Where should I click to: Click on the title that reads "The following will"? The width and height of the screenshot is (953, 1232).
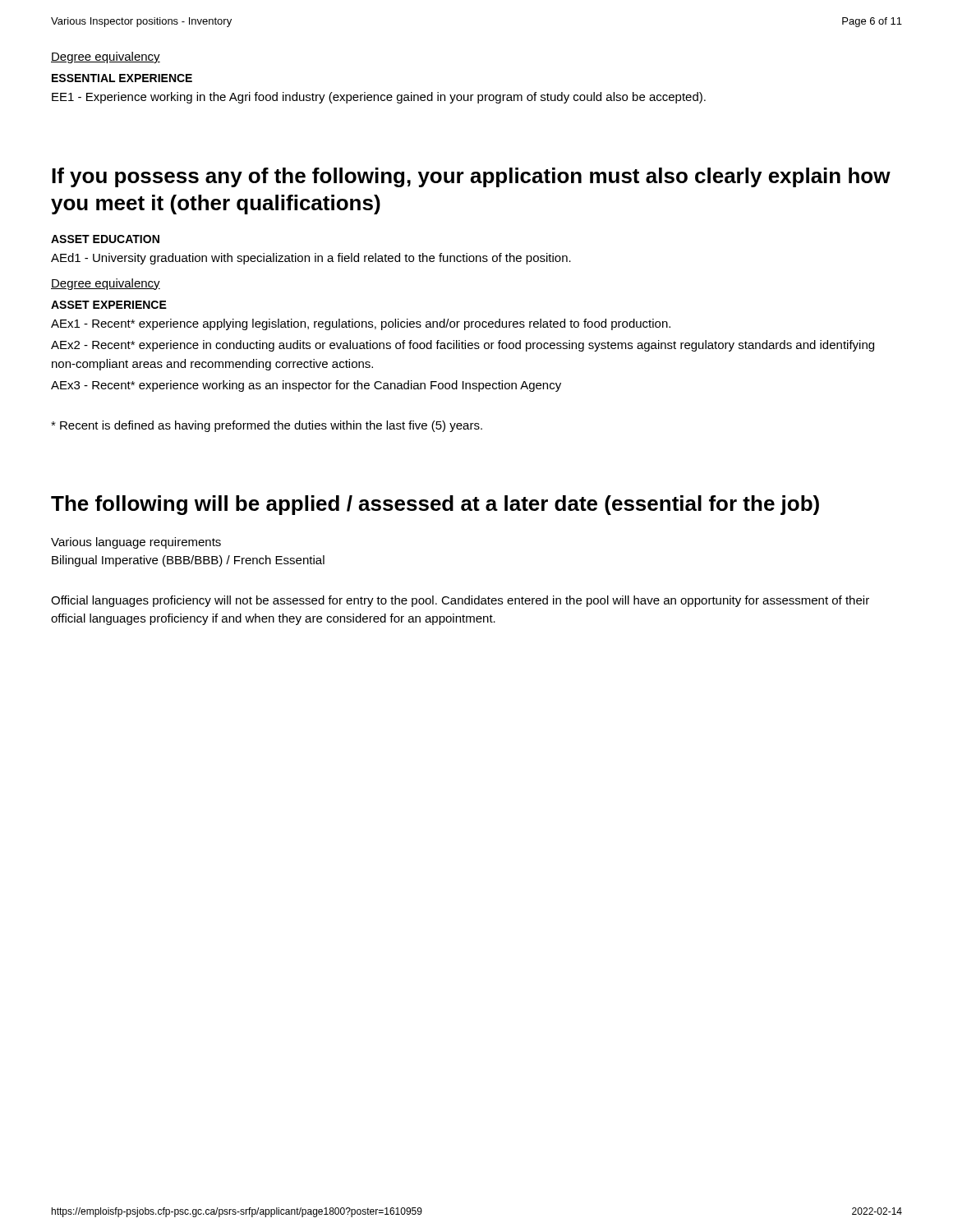(x=435, y=504)
